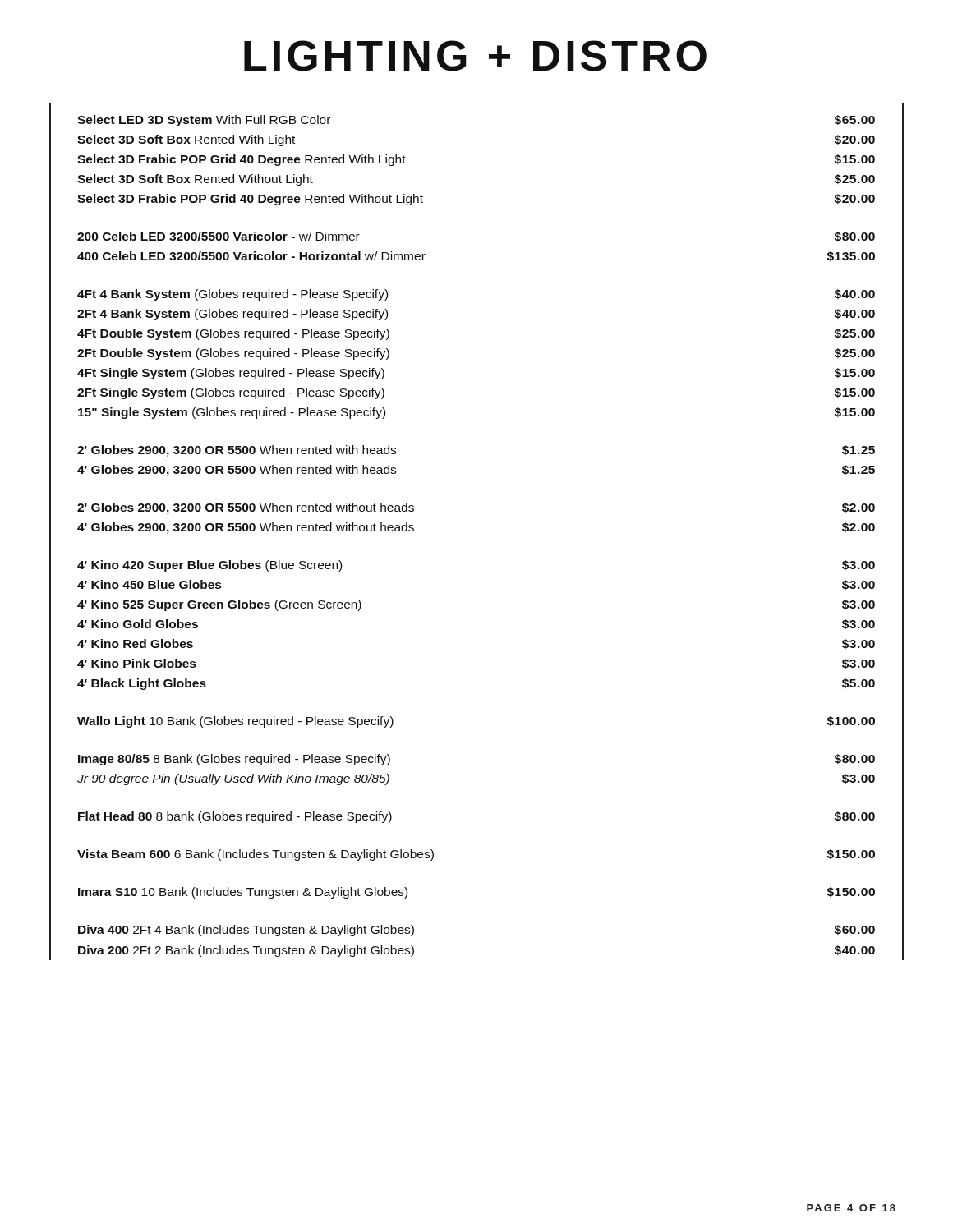
Task: Find the list item containing "Jr 90 degree Pin"
Action: pos(231,779)
